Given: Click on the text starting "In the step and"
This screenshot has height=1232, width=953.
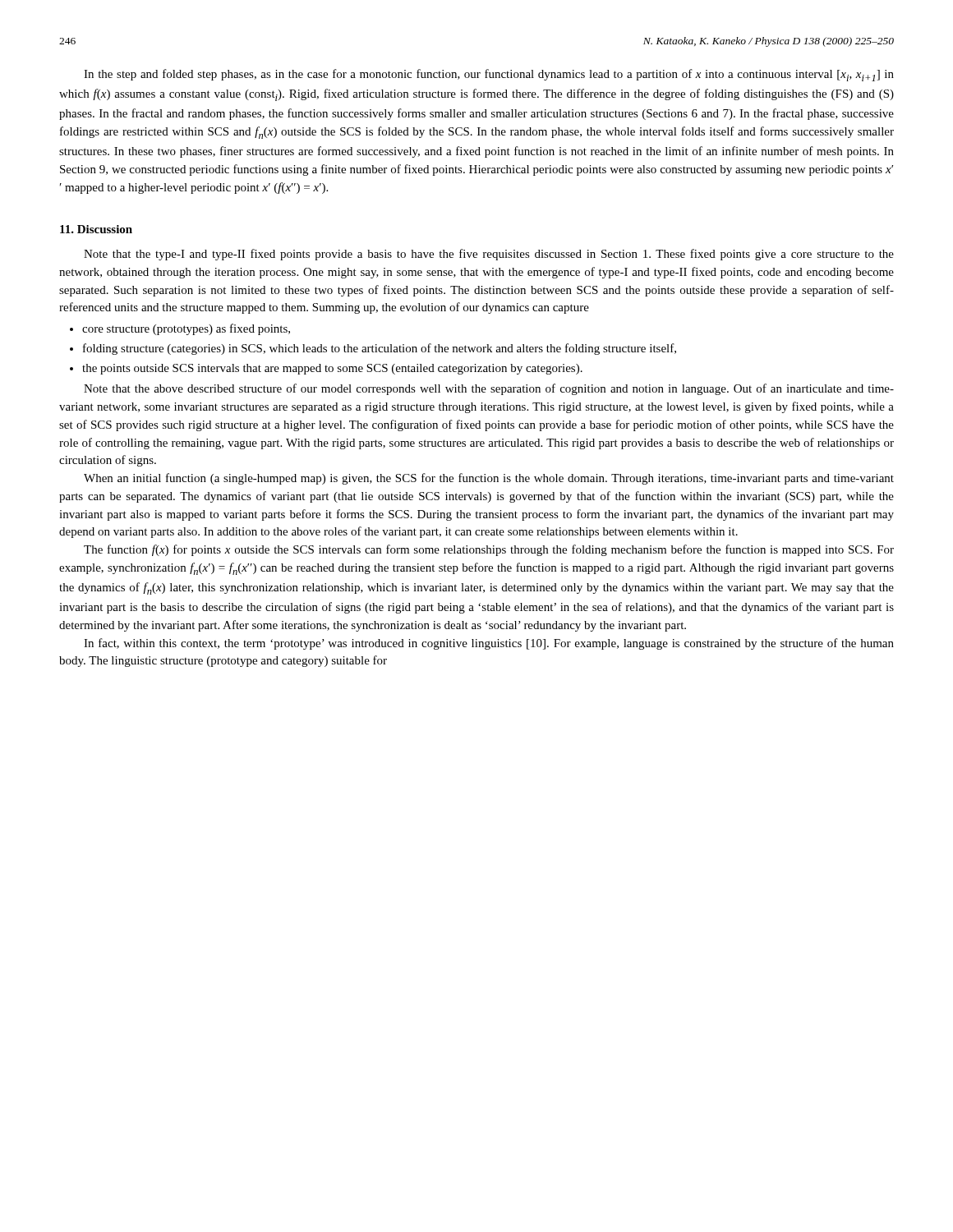Looking at the screenshot, I should click(x=476, y=131).
